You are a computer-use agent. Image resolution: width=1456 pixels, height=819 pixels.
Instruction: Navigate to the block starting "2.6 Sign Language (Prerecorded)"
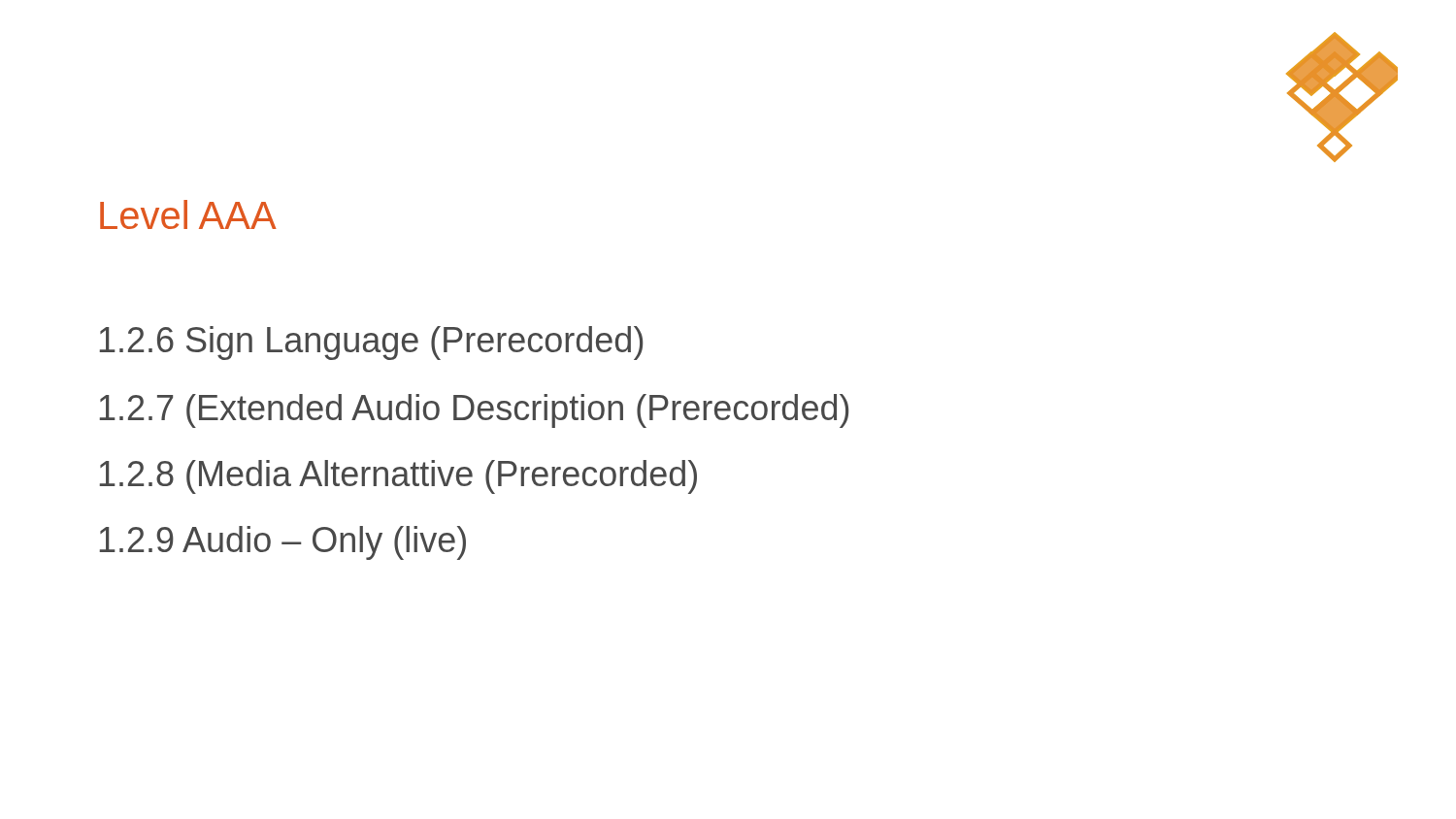pos(371,340)
